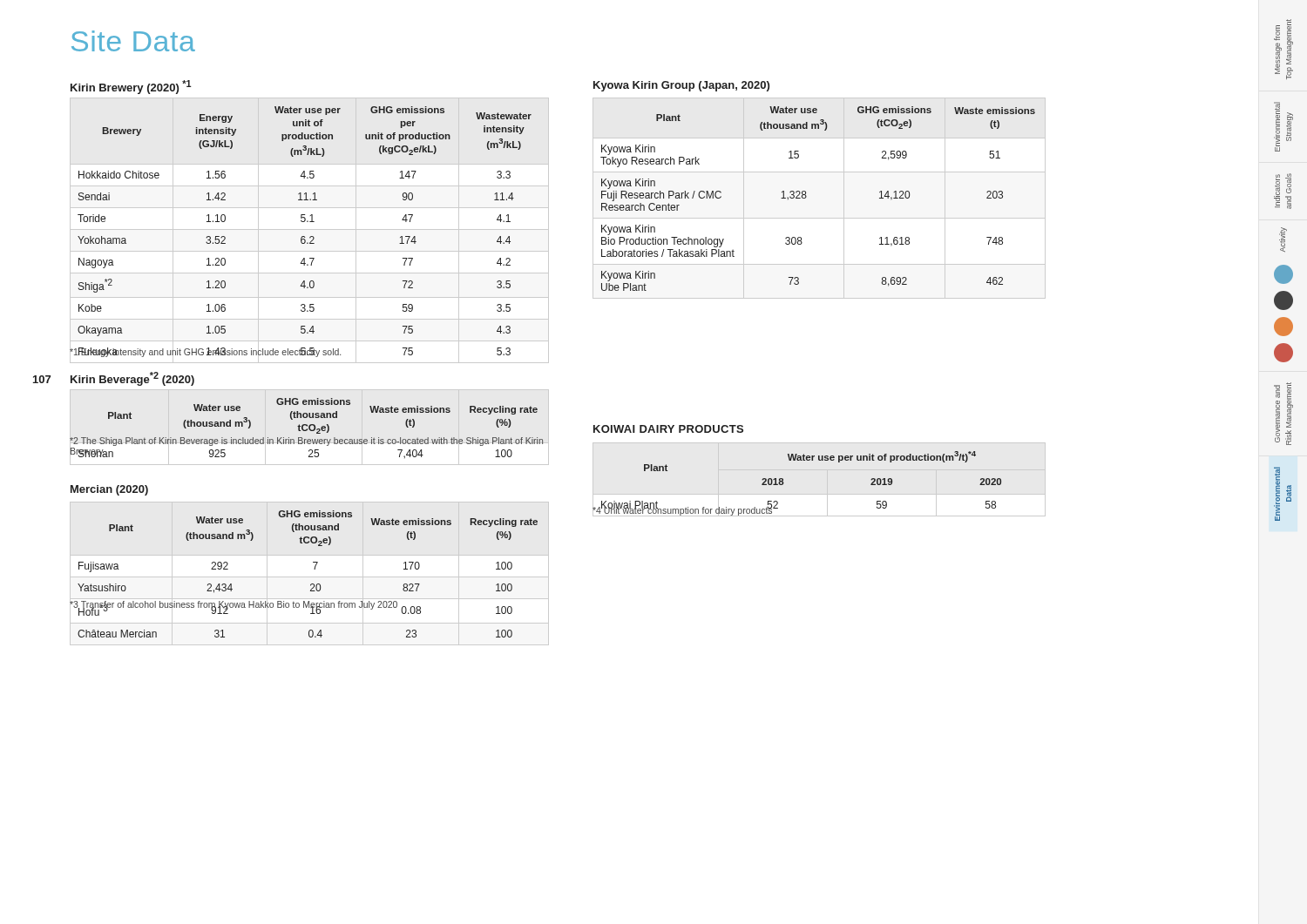Where is the passage that starts "3 Transfer of alcohol business"?

coord(234,604)
